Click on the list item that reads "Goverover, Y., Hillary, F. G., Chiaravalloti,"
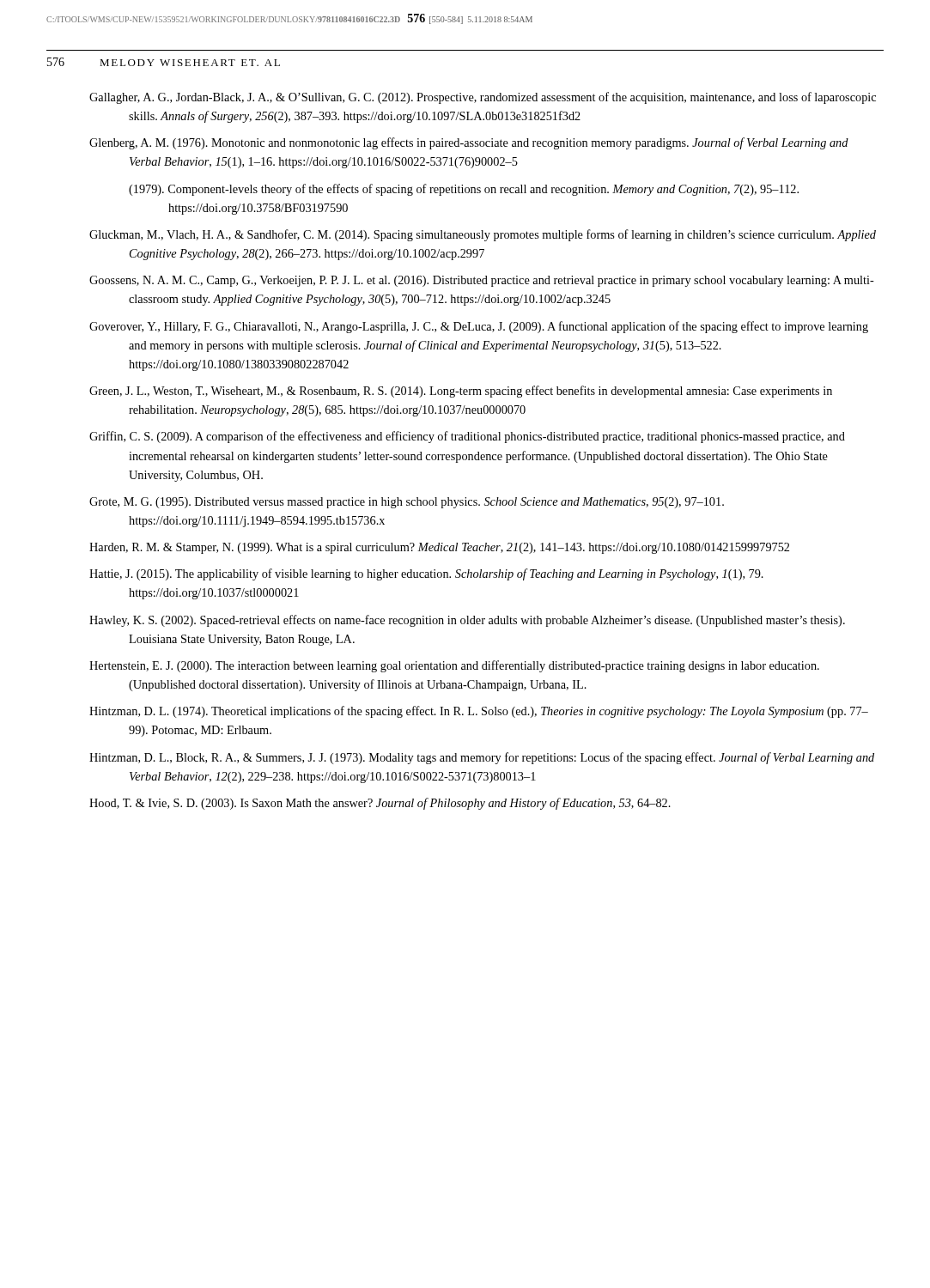This screenshot has width=930, height=1288. 479,345
